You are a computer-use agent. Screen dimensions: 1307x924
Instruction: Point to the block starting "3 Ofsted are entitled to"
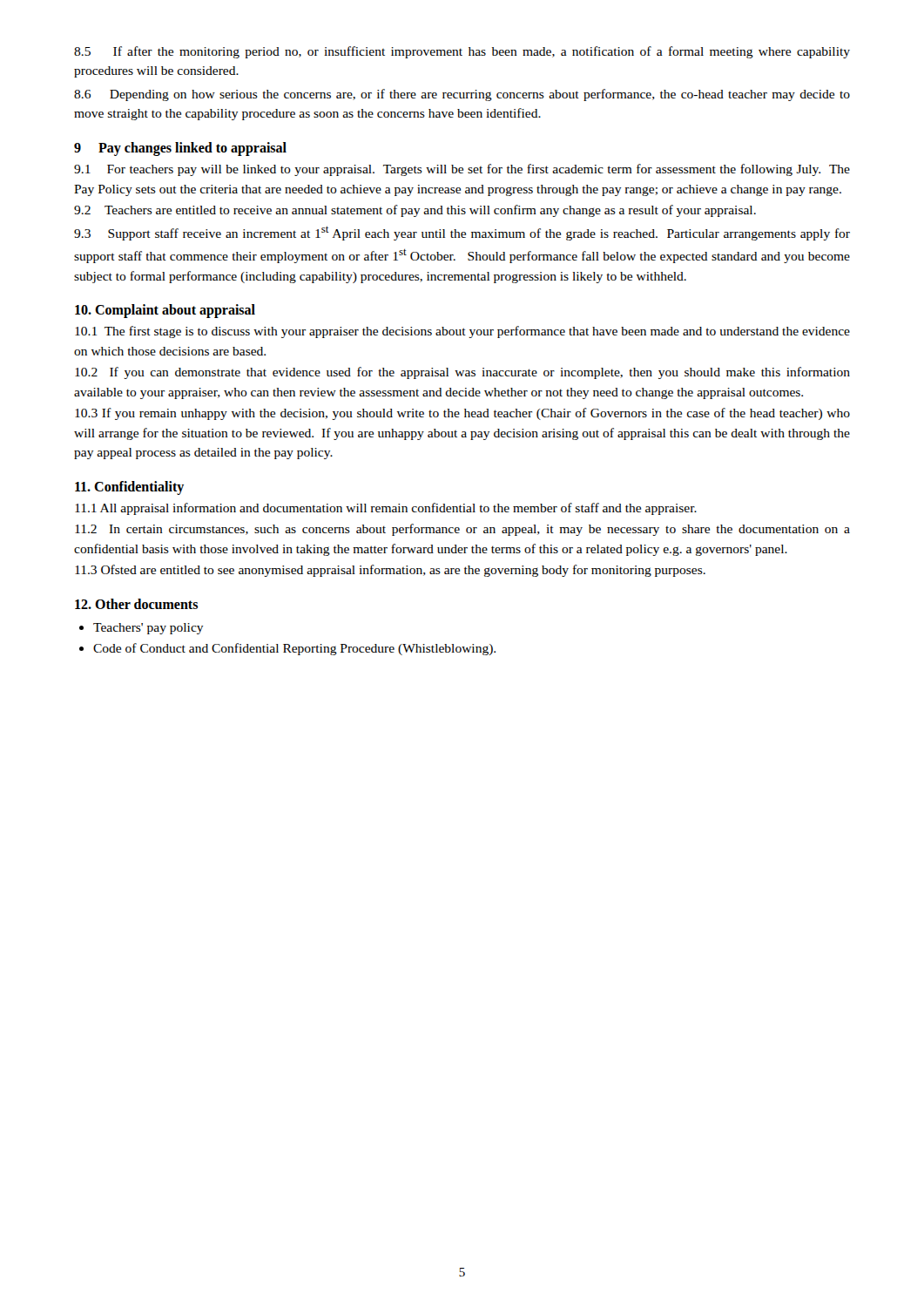pos(390,570)
